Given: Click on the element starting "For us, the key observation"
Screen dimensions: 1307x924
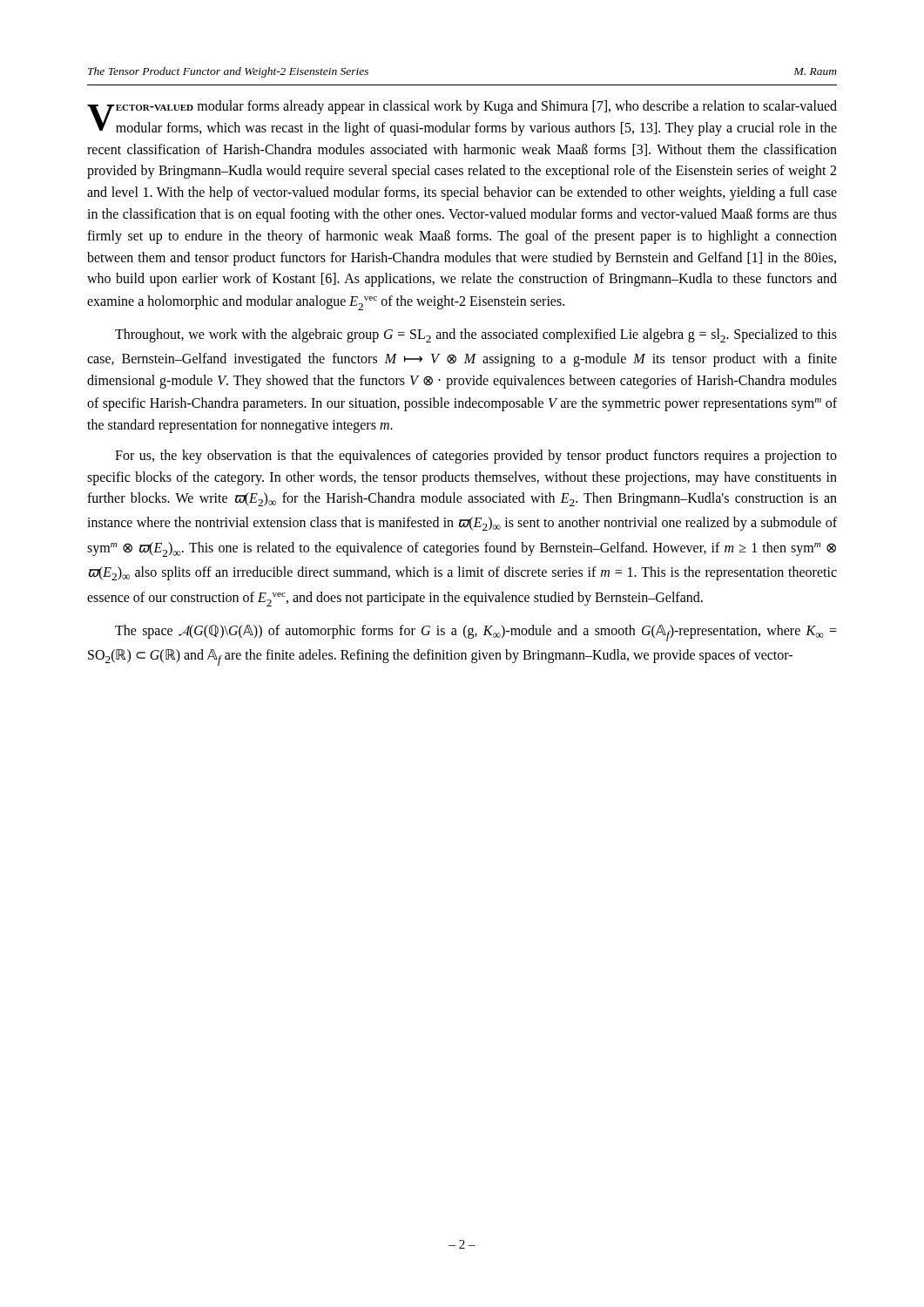Looking at the screenshot, I should tap(462, 528).
